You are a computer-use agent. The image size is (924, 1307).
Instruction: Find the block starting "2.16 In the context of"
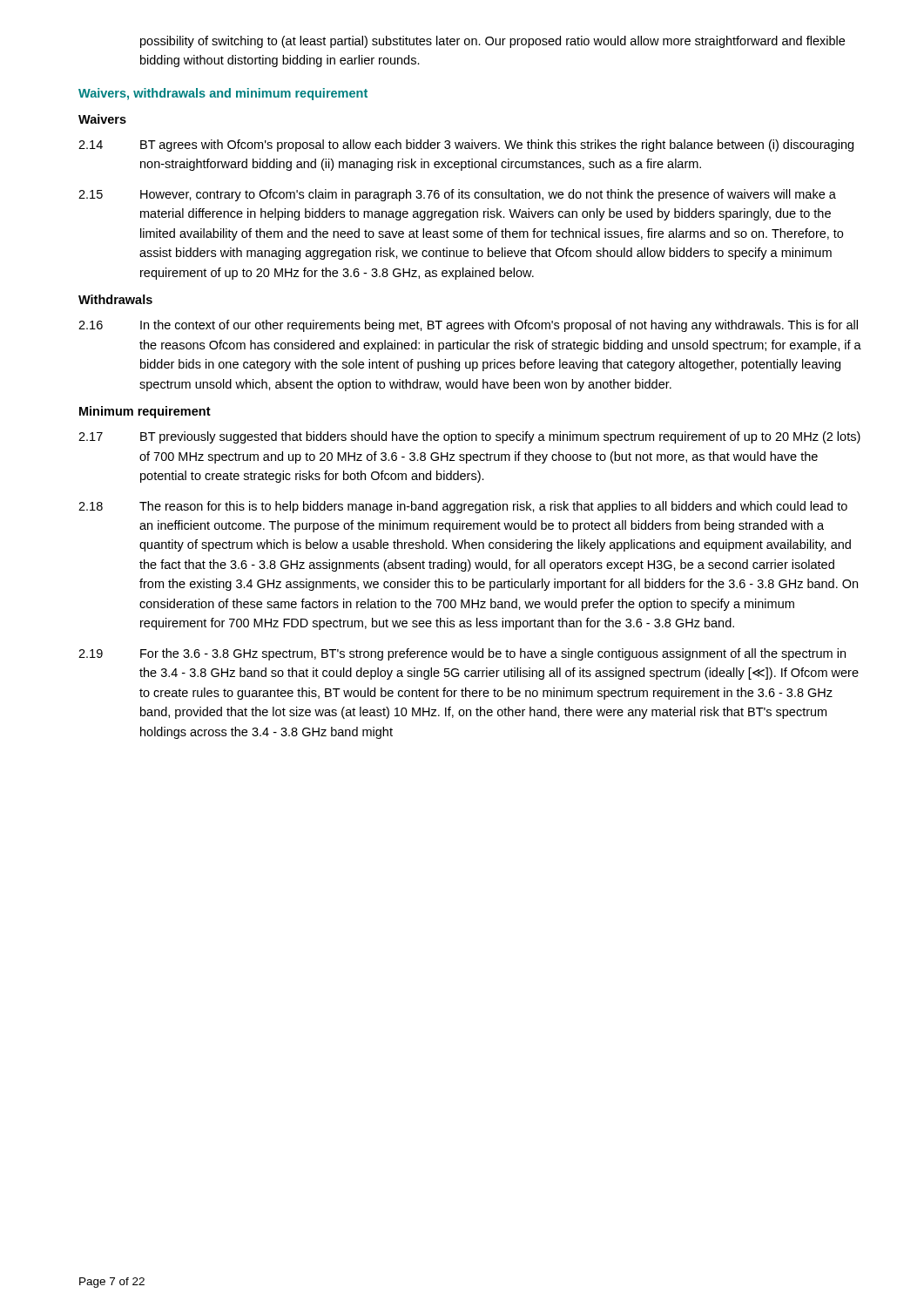[x=470, y=355]
